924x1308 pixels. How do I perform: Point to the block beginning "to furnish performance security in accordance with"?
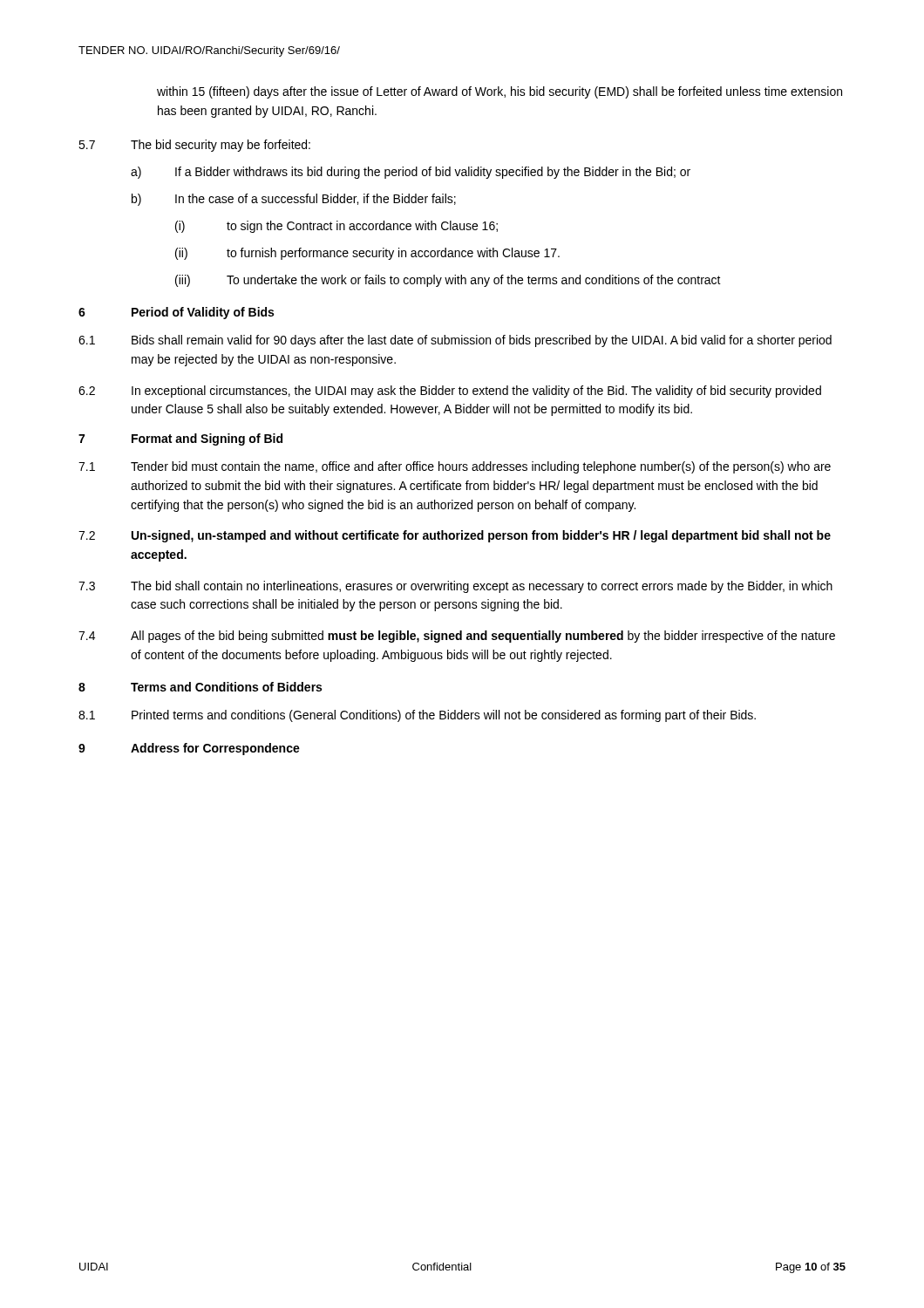tap(394, 253)
